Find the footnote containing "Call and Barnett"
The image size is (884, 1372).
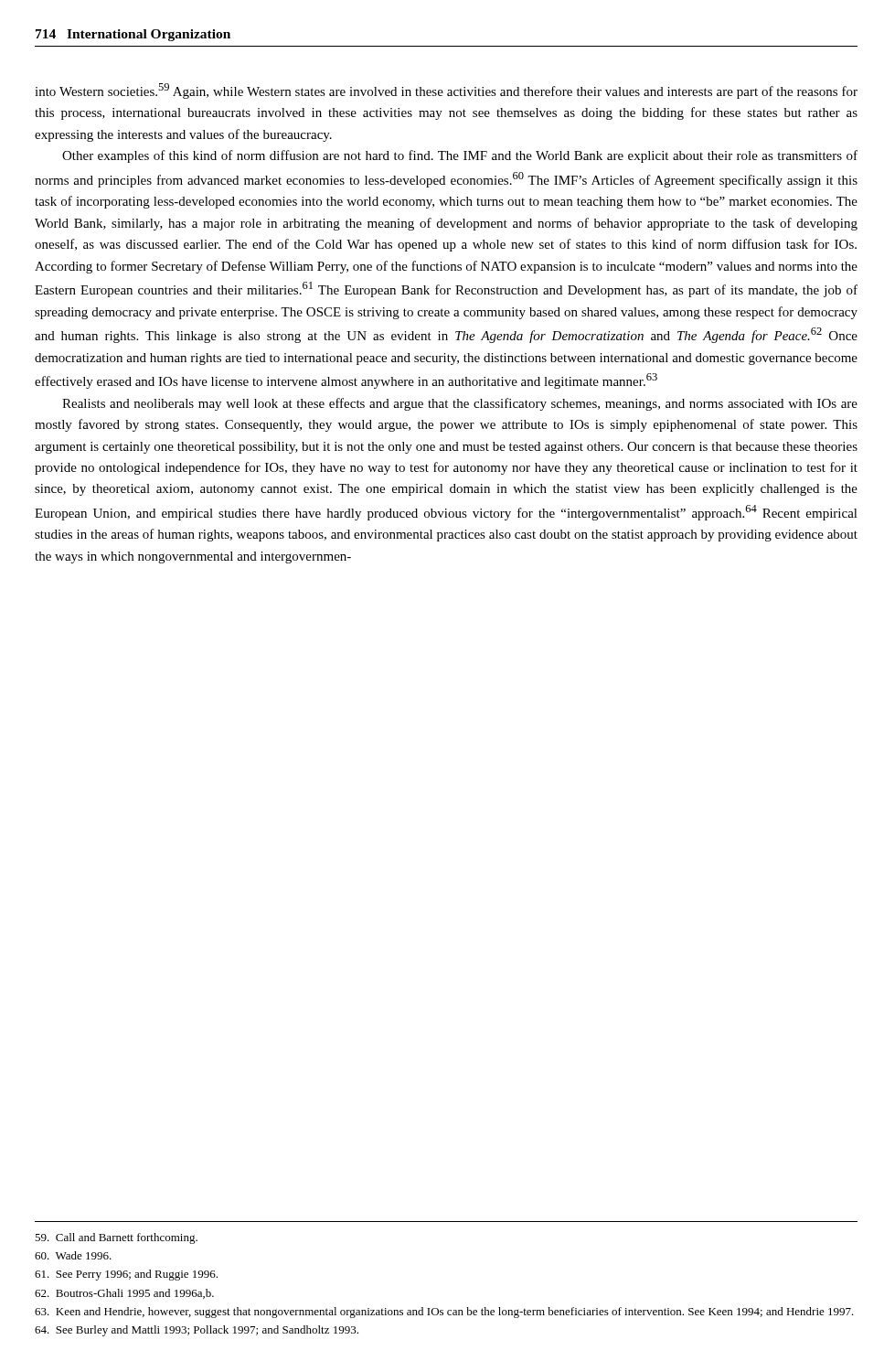click(116, 1237)
